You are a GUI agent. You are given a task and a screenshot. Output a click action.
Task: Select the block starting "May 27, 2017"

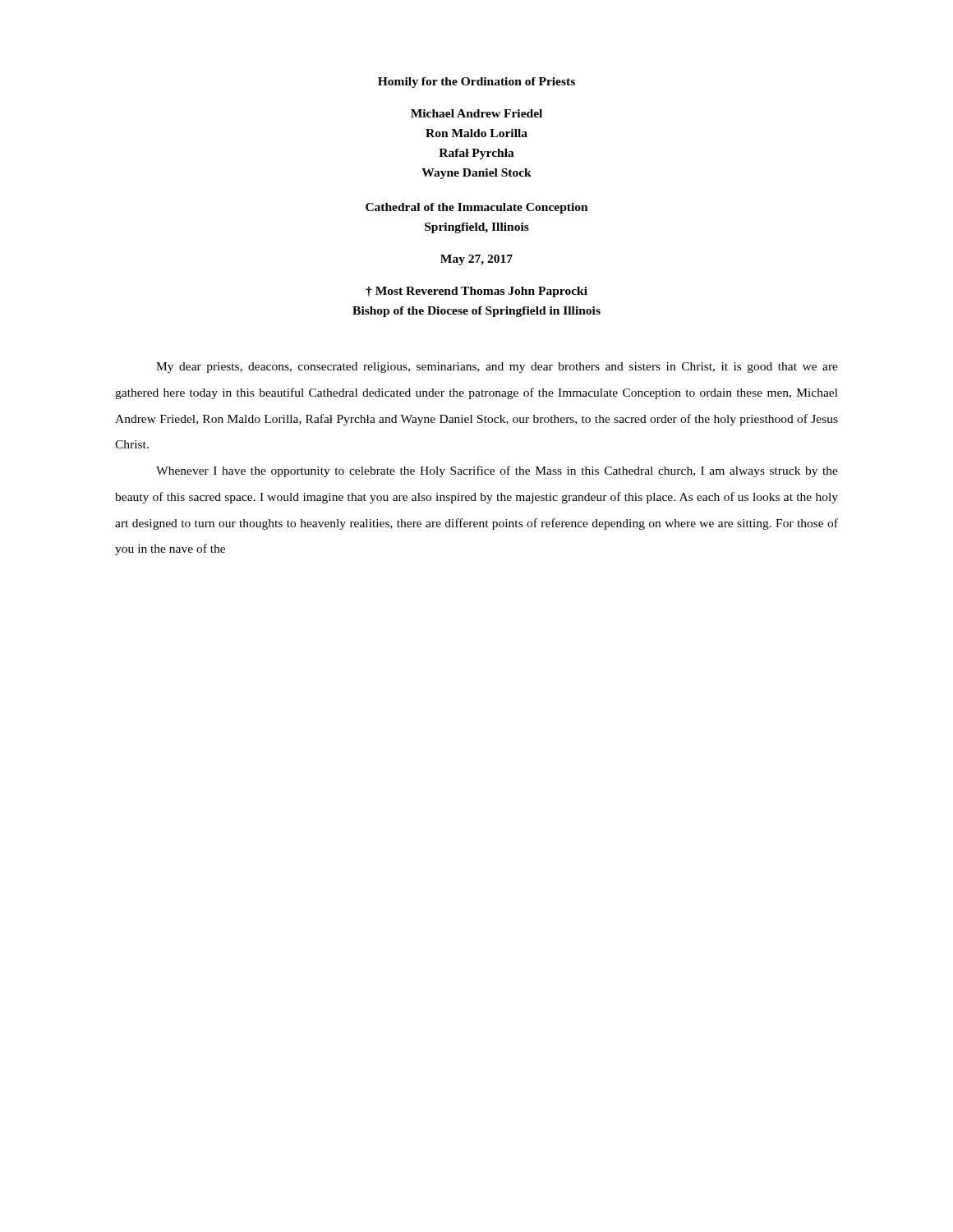click(x=476, y=258)
